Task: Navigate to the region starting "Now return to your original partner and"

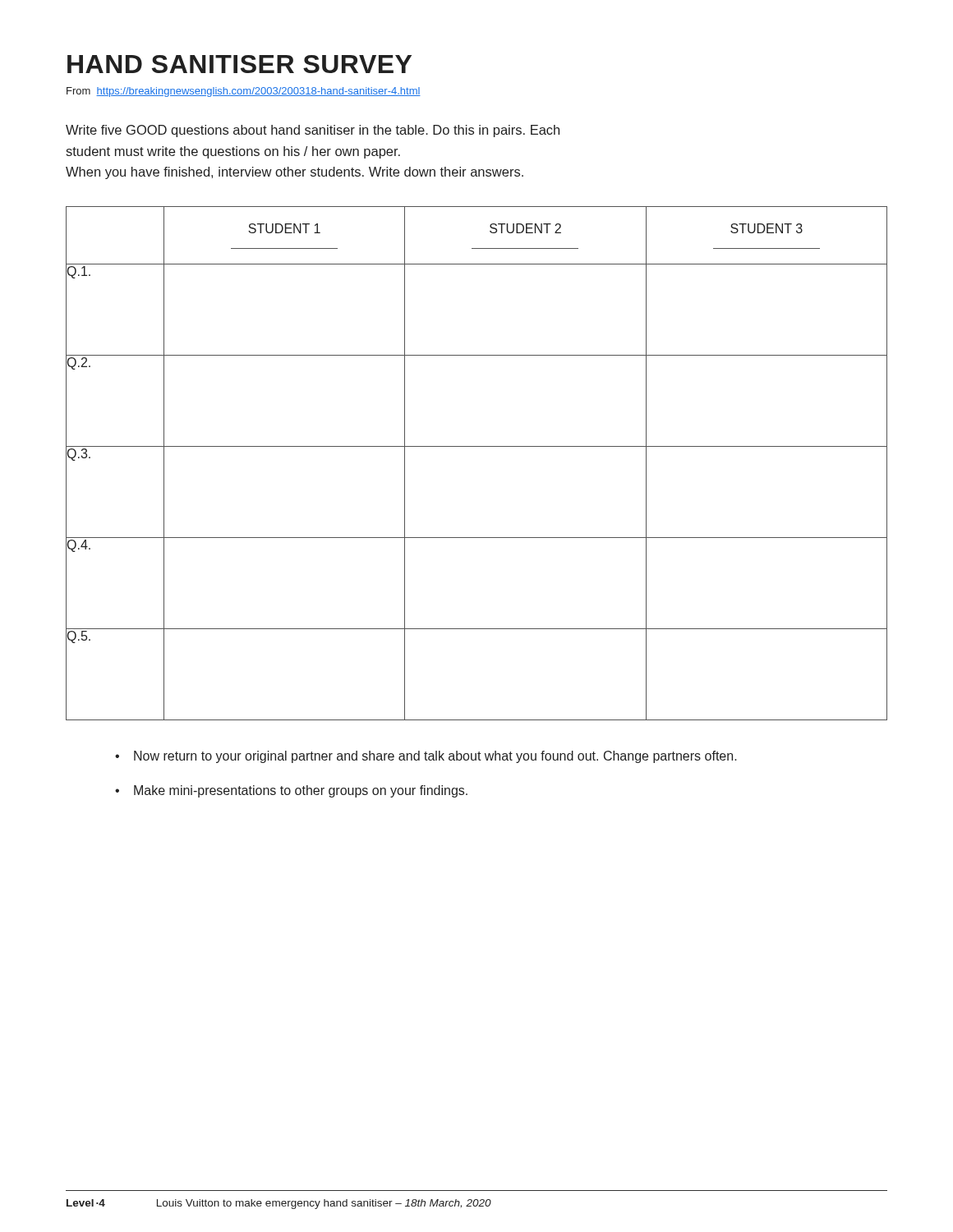Action: pos(435,756)
